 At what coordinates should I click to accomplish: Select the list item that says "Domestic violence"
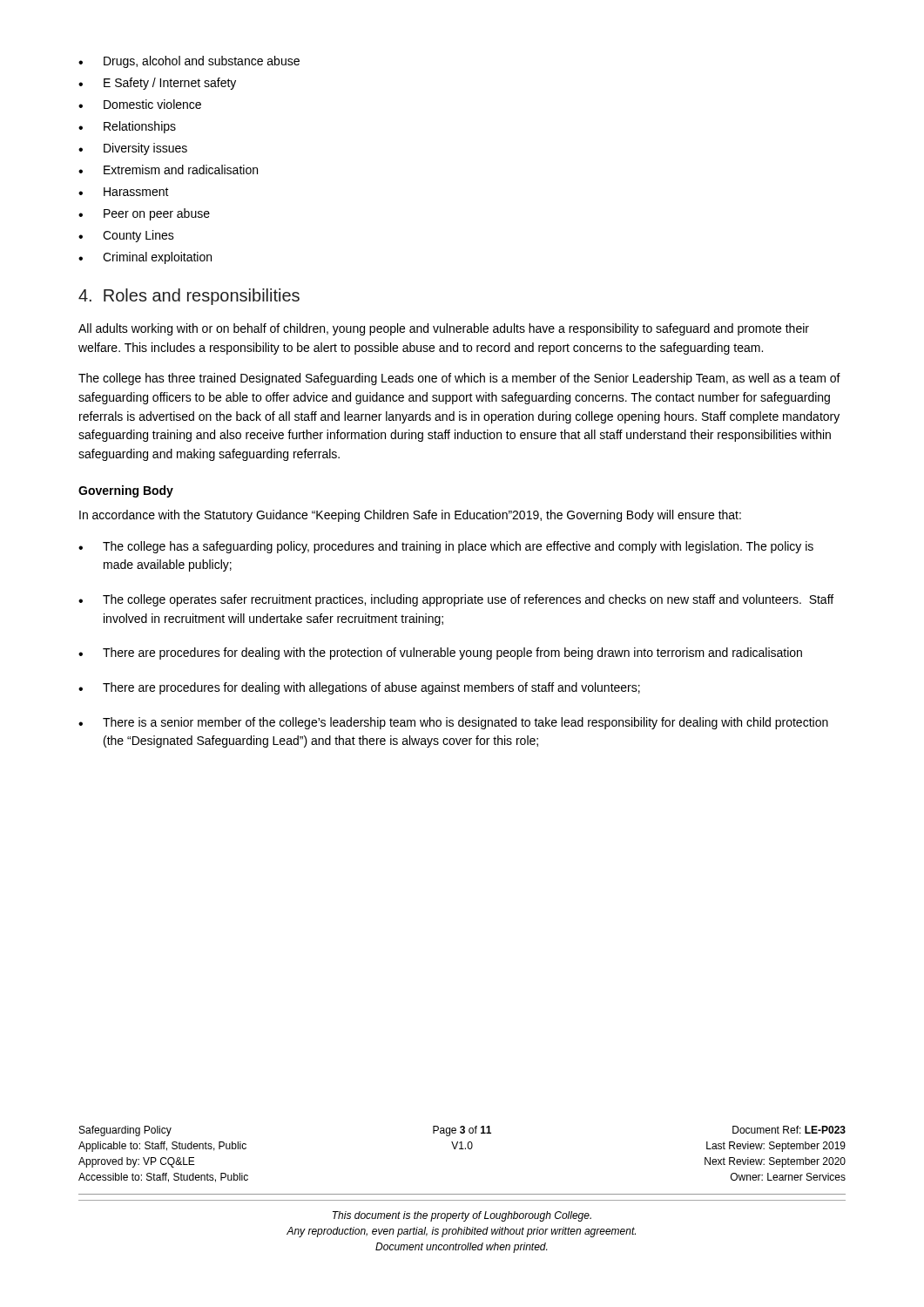(140, 104)
